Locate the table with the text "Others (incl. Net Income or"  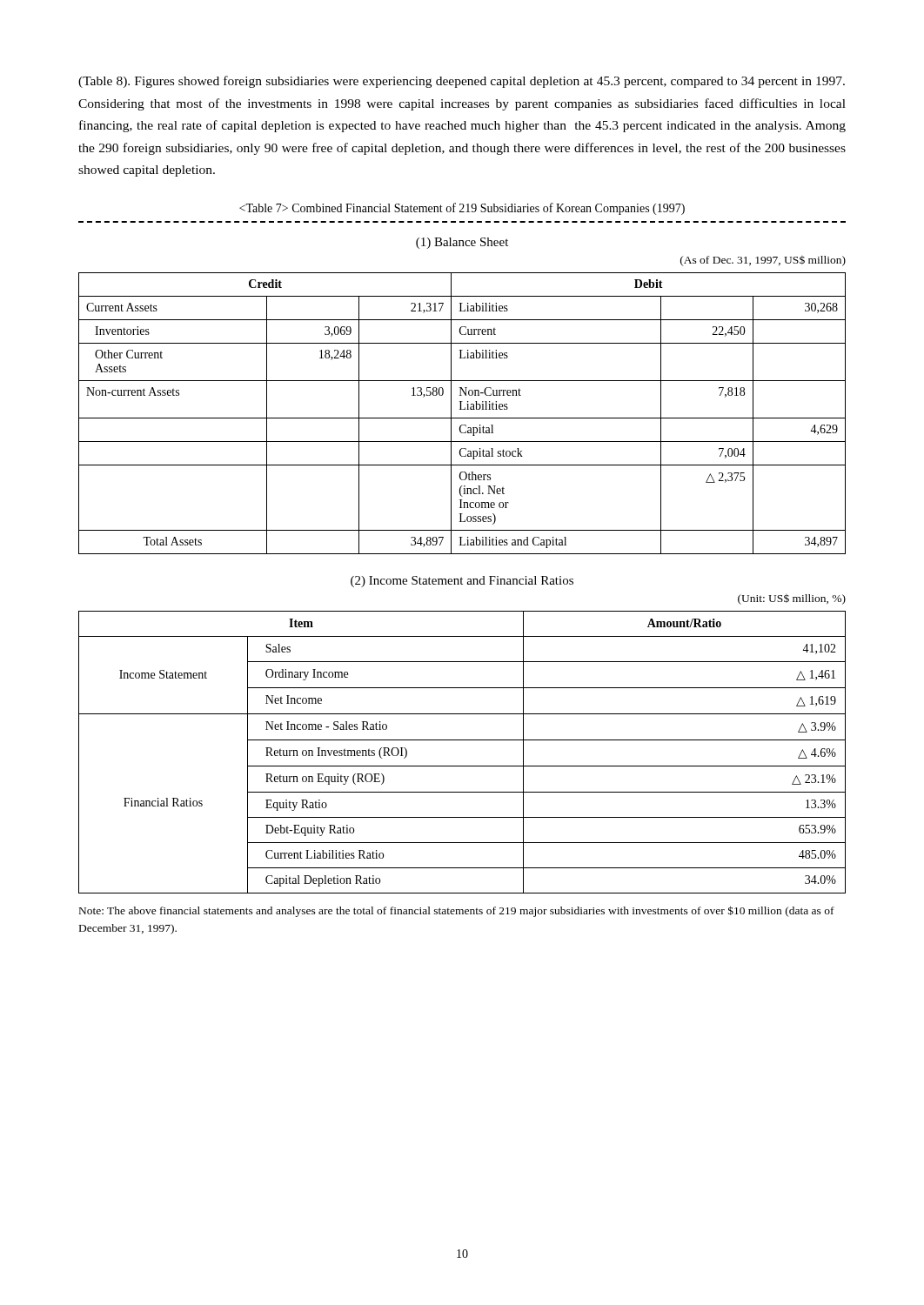[x=462, y=413]
